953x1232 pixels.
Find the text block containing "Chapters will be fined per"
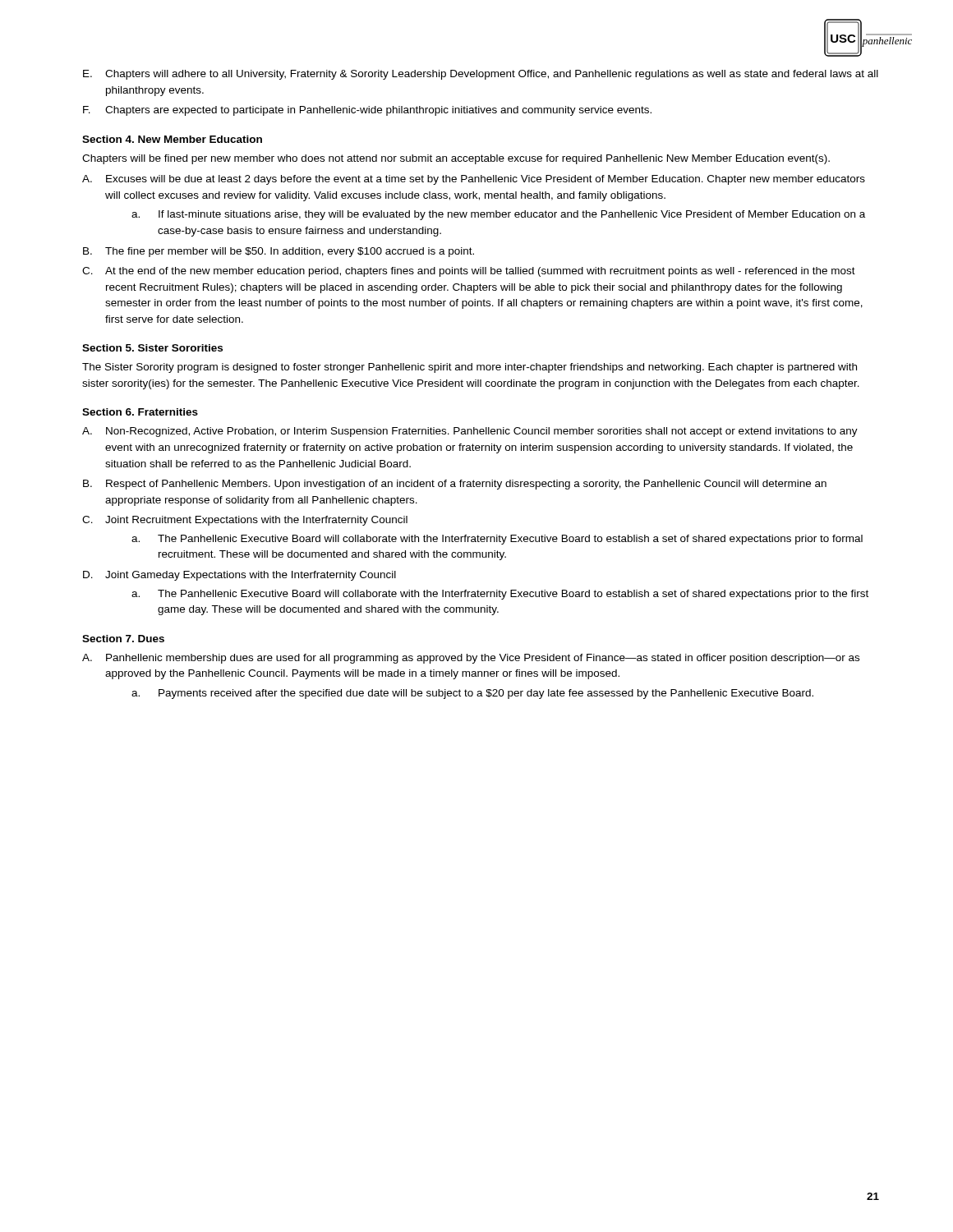(x=456, y=158)
